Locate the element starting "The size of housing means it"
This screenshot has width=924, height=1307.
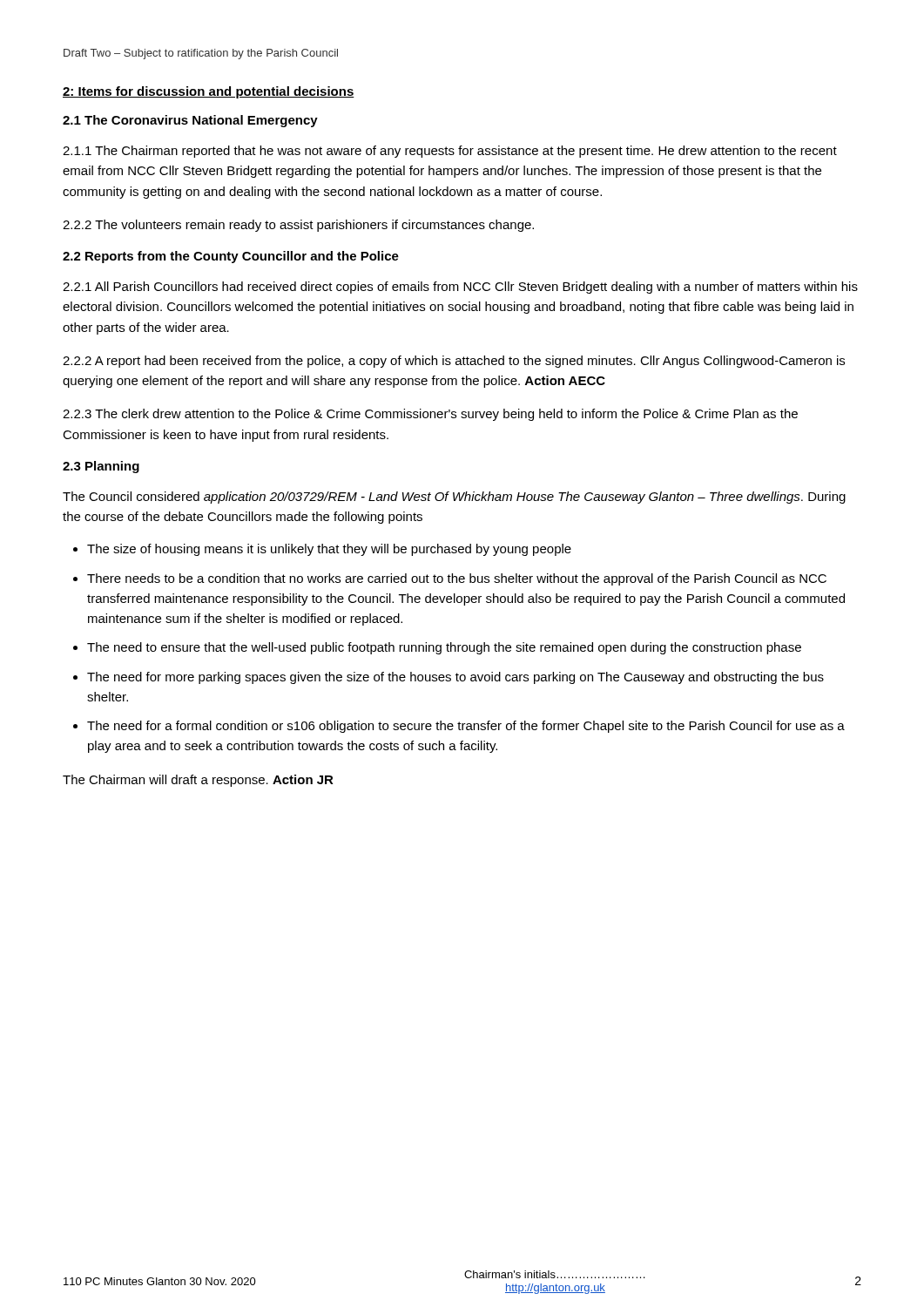329,549
